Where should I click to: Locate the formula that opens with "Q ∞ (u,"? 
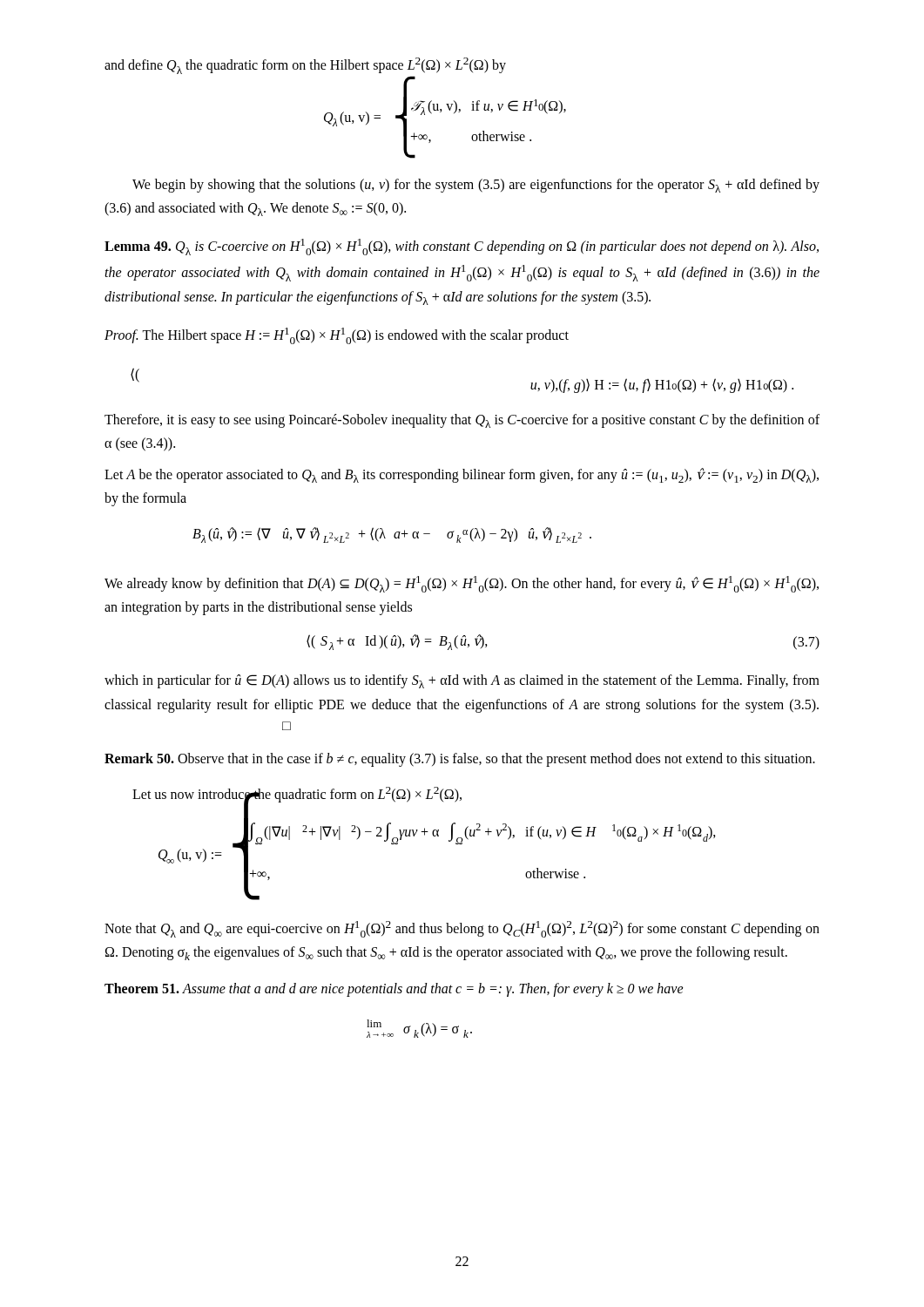462,857
